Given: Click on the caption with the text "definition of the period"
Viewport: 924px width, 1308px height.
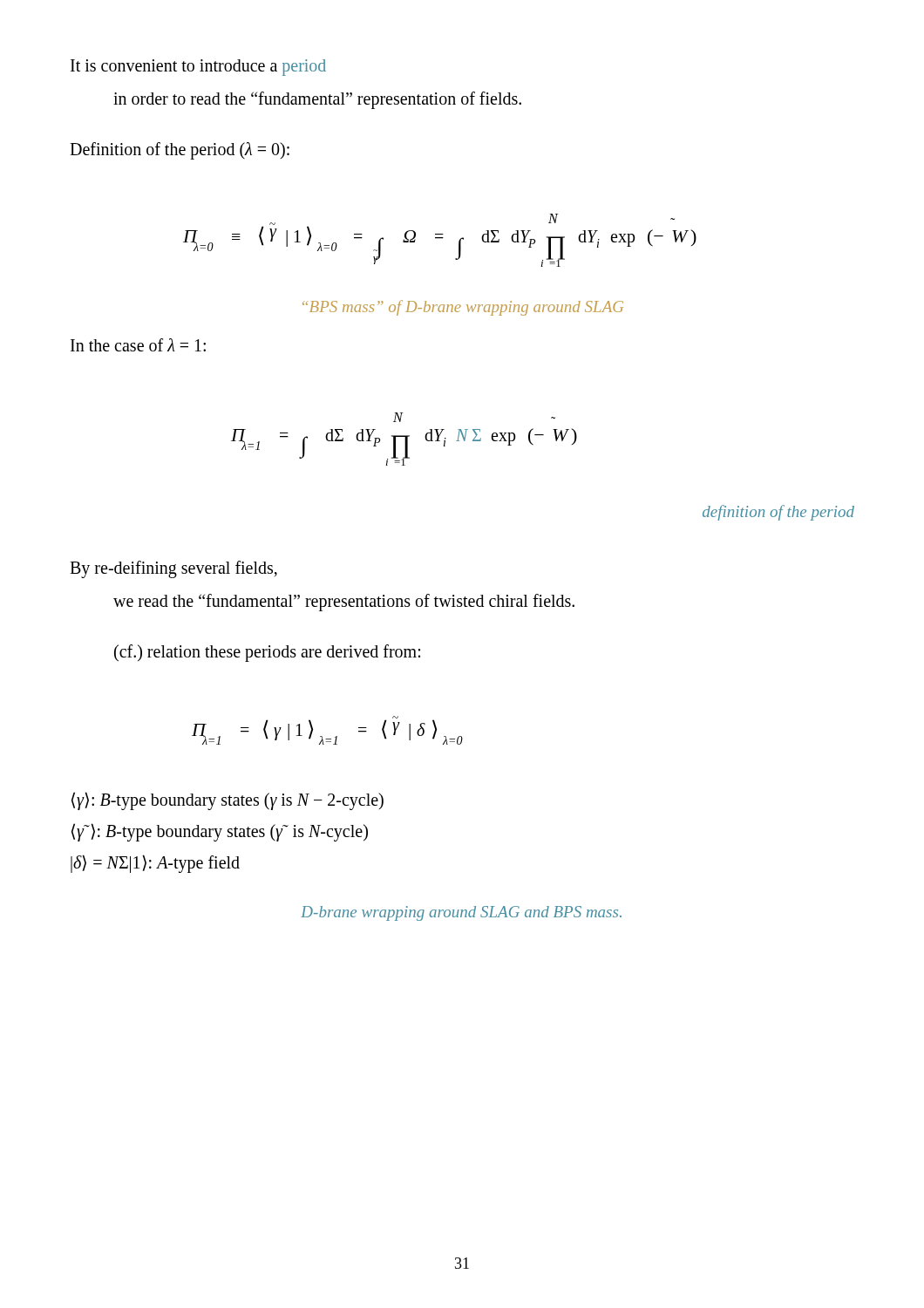Looking at the screenshot, I should tap(778, 513).
